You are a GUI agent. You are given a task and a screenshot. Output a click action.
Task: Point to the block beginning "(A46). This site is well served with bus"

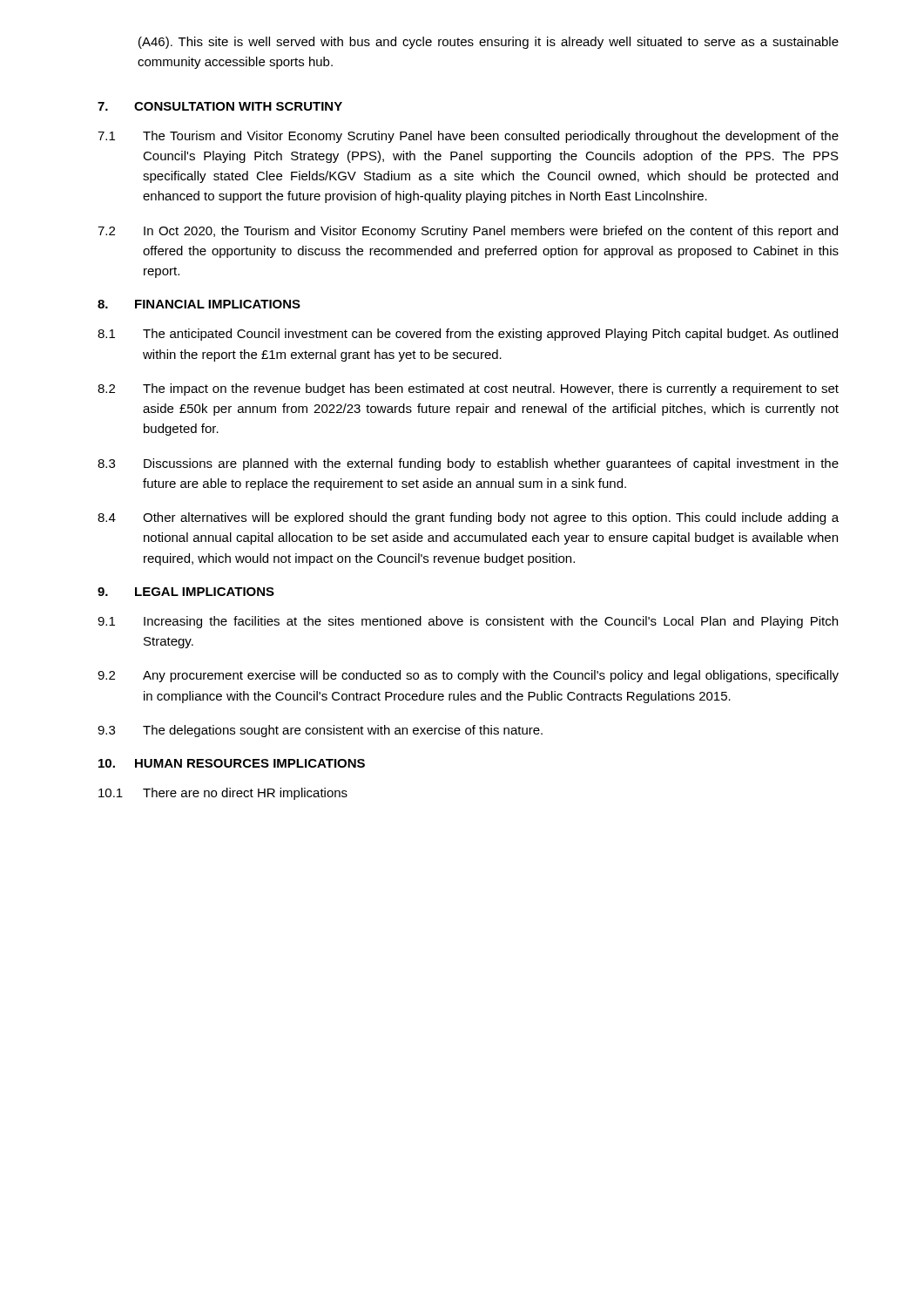point(488,51)
